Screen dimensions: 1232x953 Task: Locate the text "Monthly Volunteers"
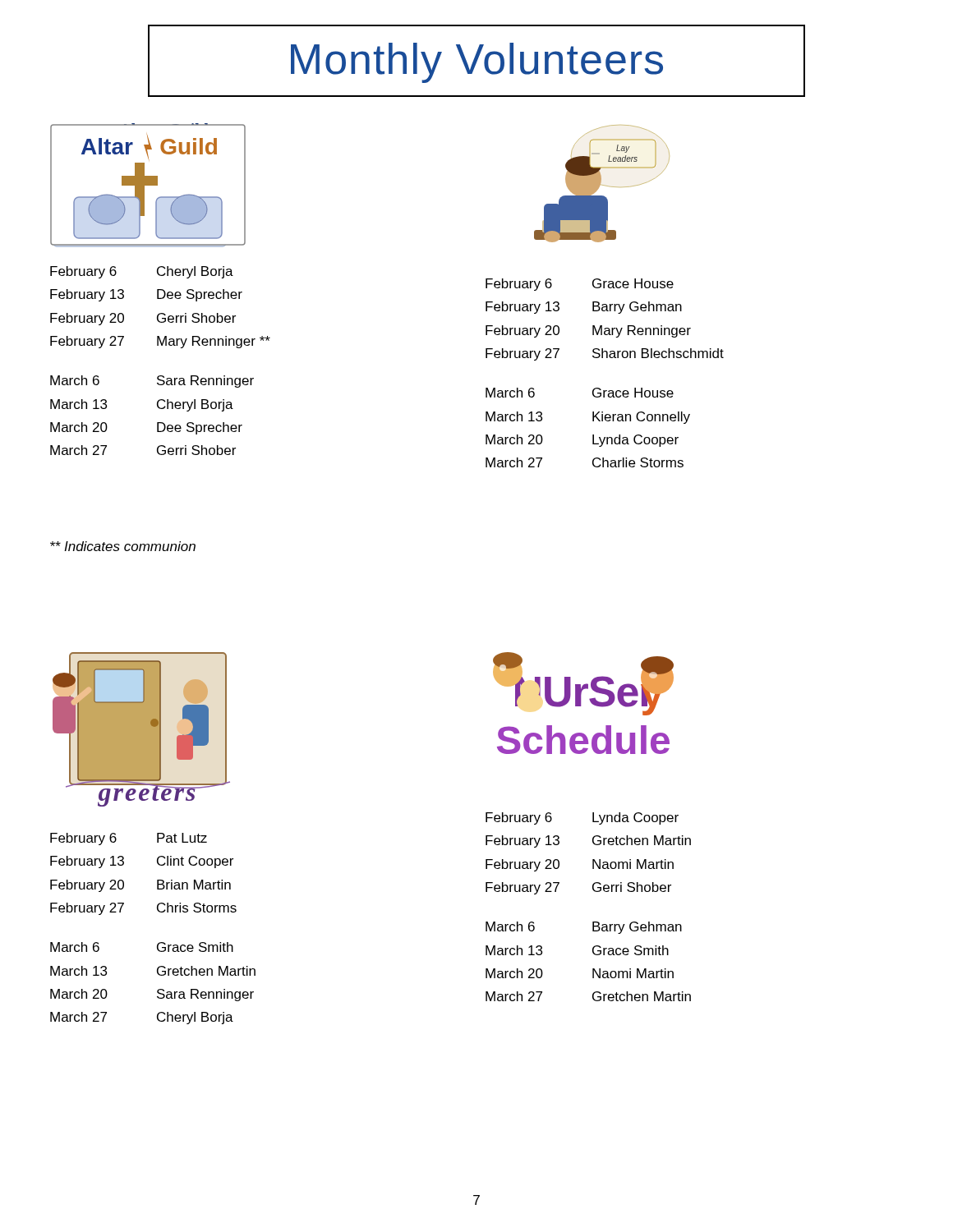(x=476, y=59)
